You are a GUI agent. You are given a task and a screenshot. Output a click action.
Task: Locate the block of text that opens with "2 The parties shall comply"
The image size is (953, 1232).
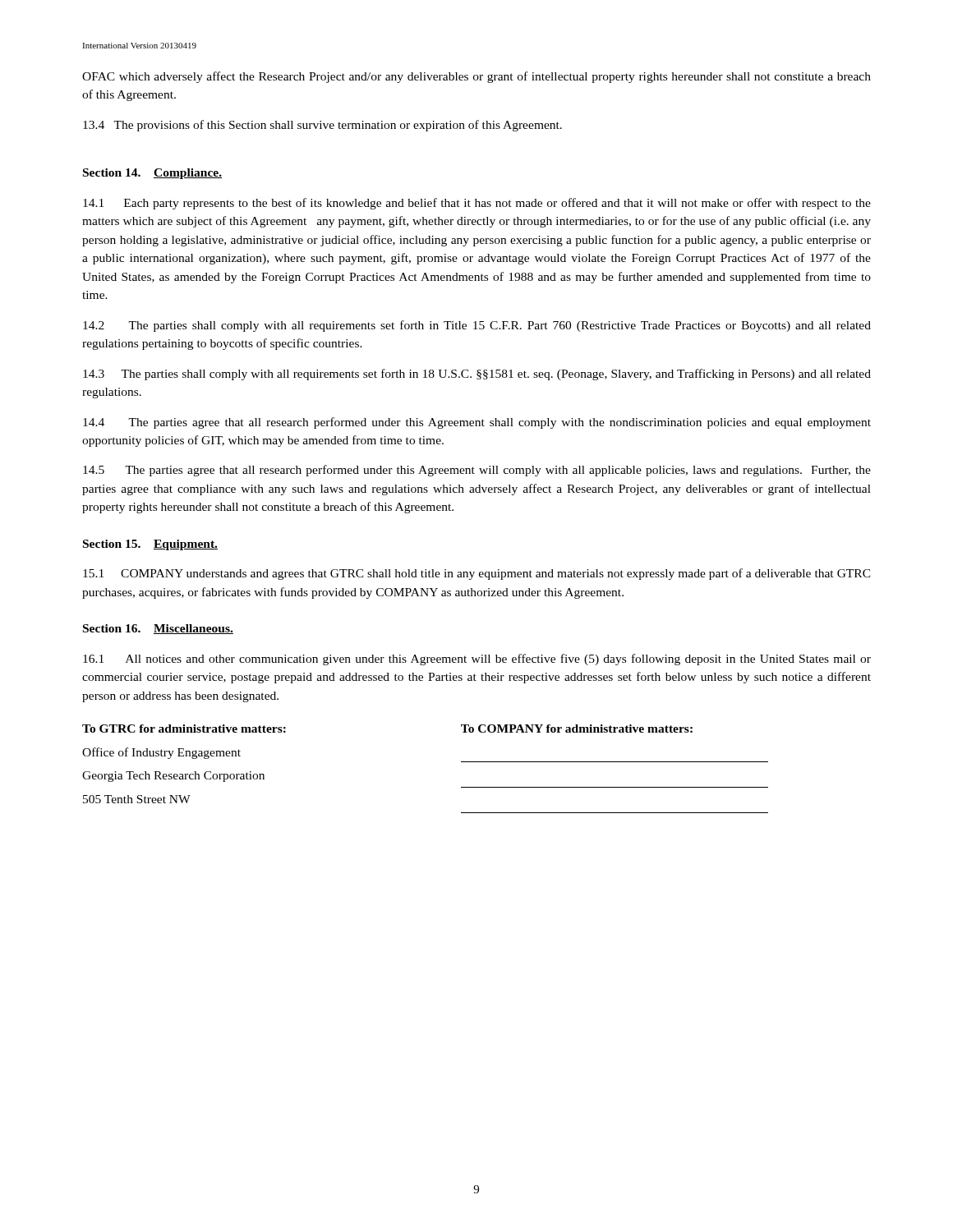[476, 334]
